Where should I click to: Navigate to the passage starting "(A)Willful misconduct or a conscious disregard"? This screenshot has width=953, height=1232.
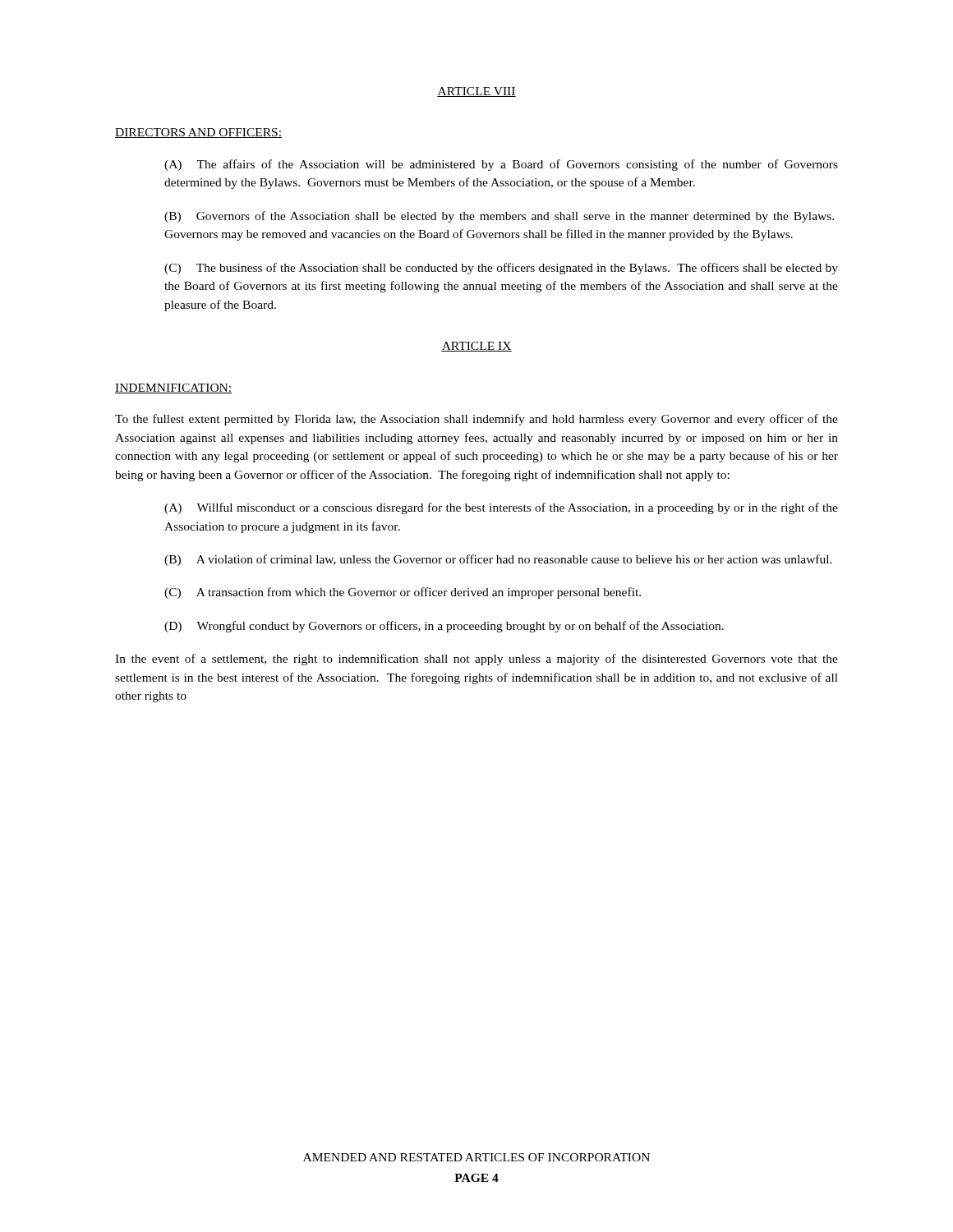pyautogui.click(x=501, y=516)
